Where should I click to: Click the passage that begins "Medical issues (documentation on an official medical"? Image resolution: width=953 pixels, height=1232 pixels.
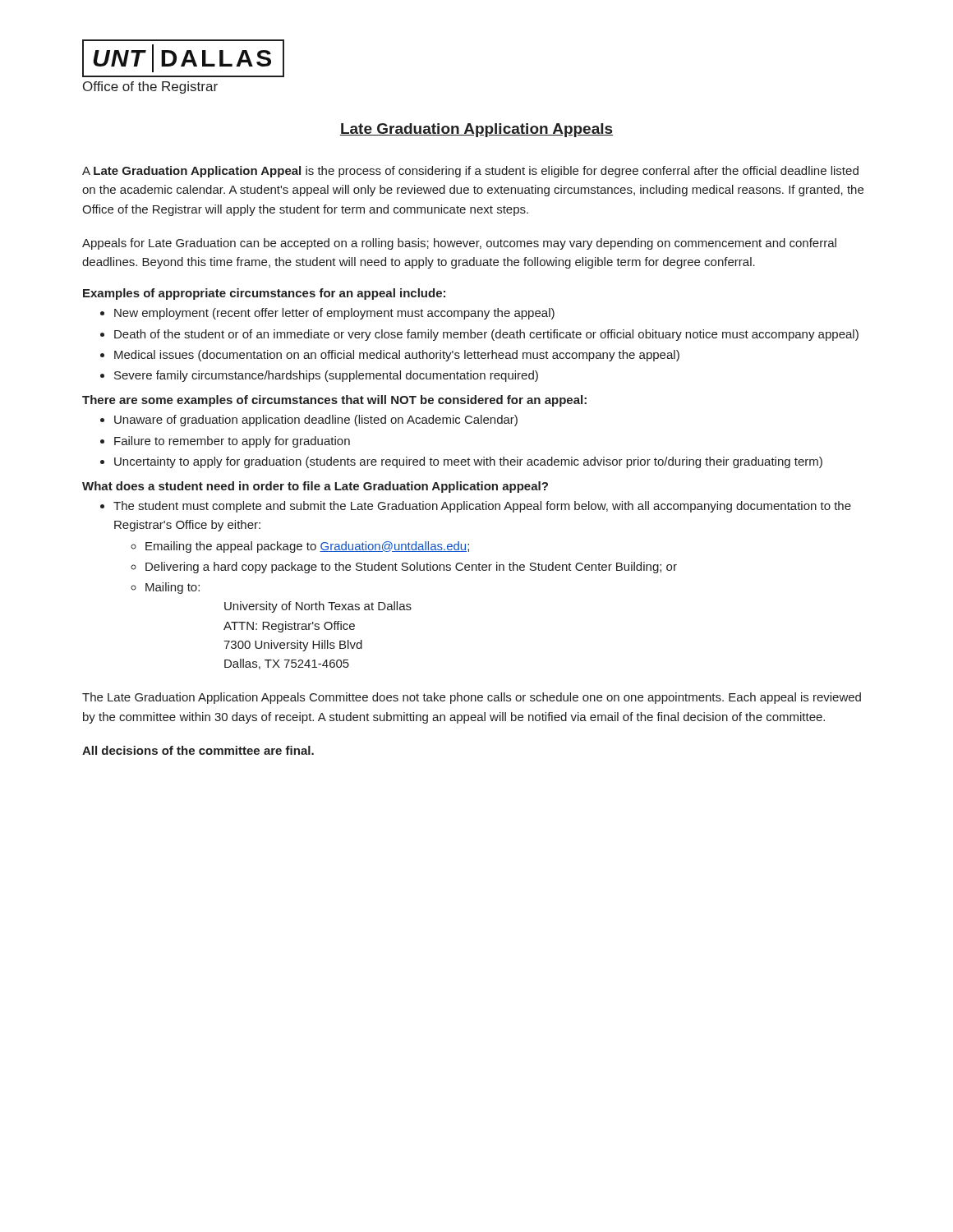click(x=397, y=354)
